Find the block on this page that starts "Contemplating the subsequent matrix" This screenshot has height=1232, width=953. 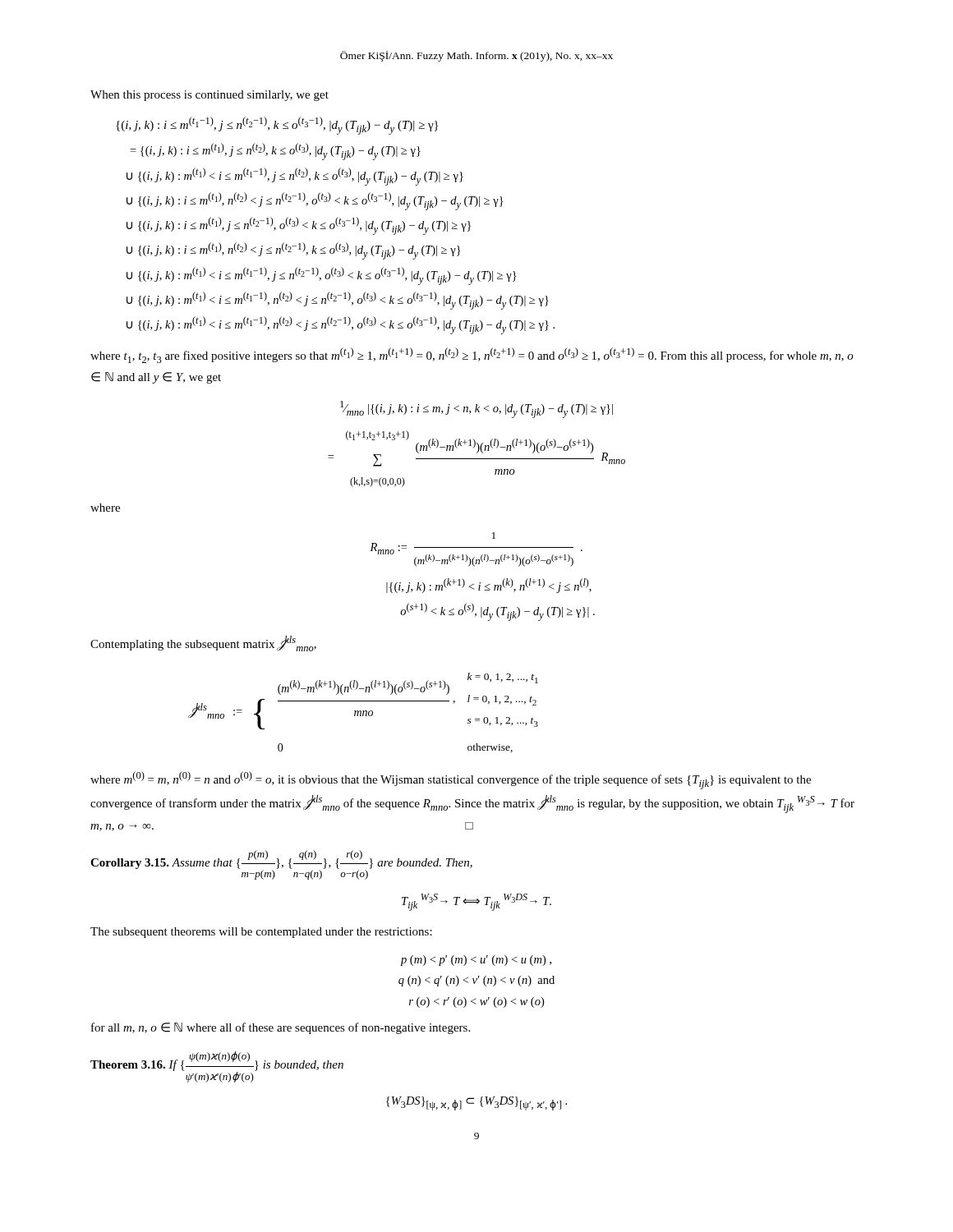coord(204,644)
